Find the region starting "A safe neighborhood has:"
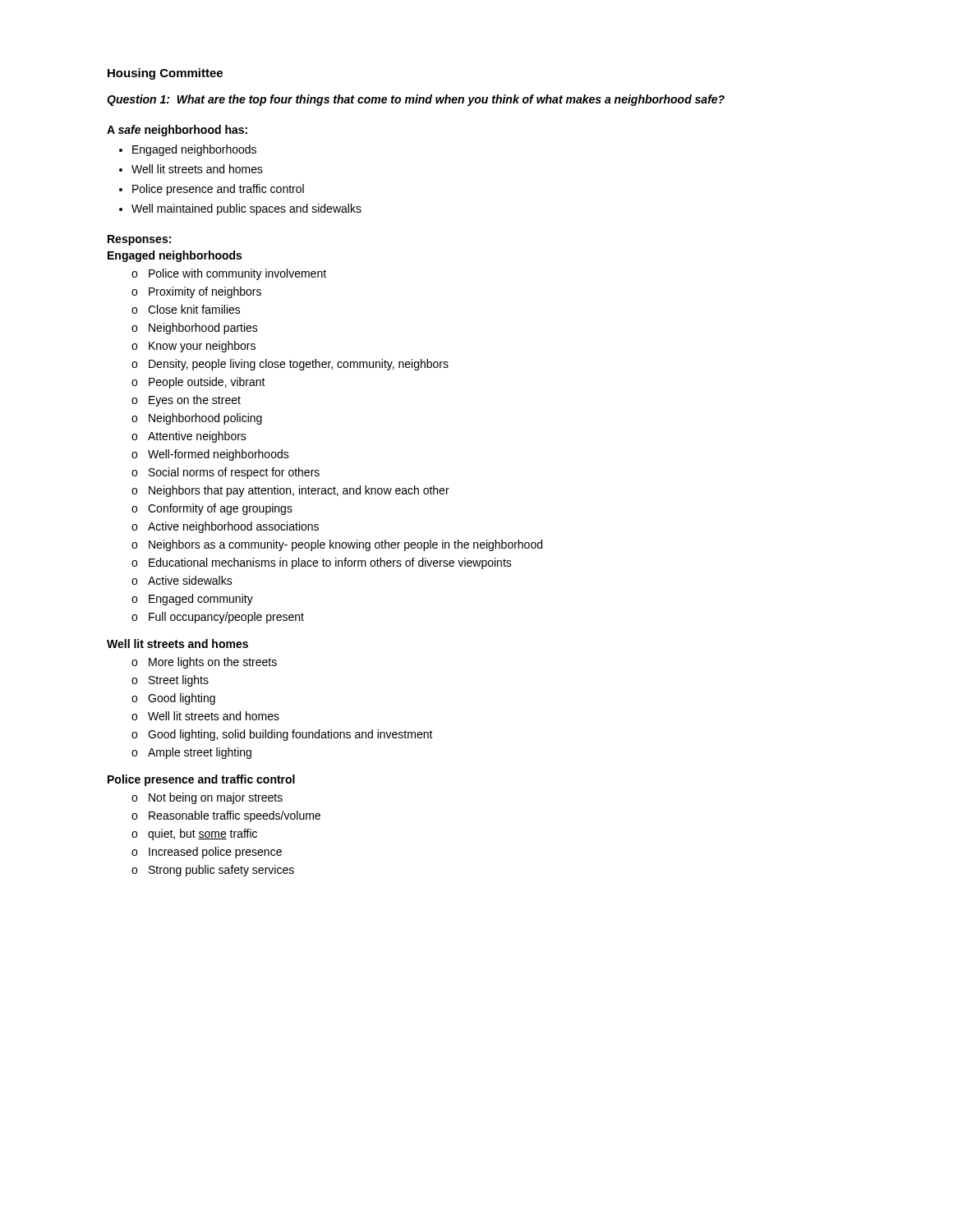The width and height of the screenshot is (953, 1232). coord(178,130)
